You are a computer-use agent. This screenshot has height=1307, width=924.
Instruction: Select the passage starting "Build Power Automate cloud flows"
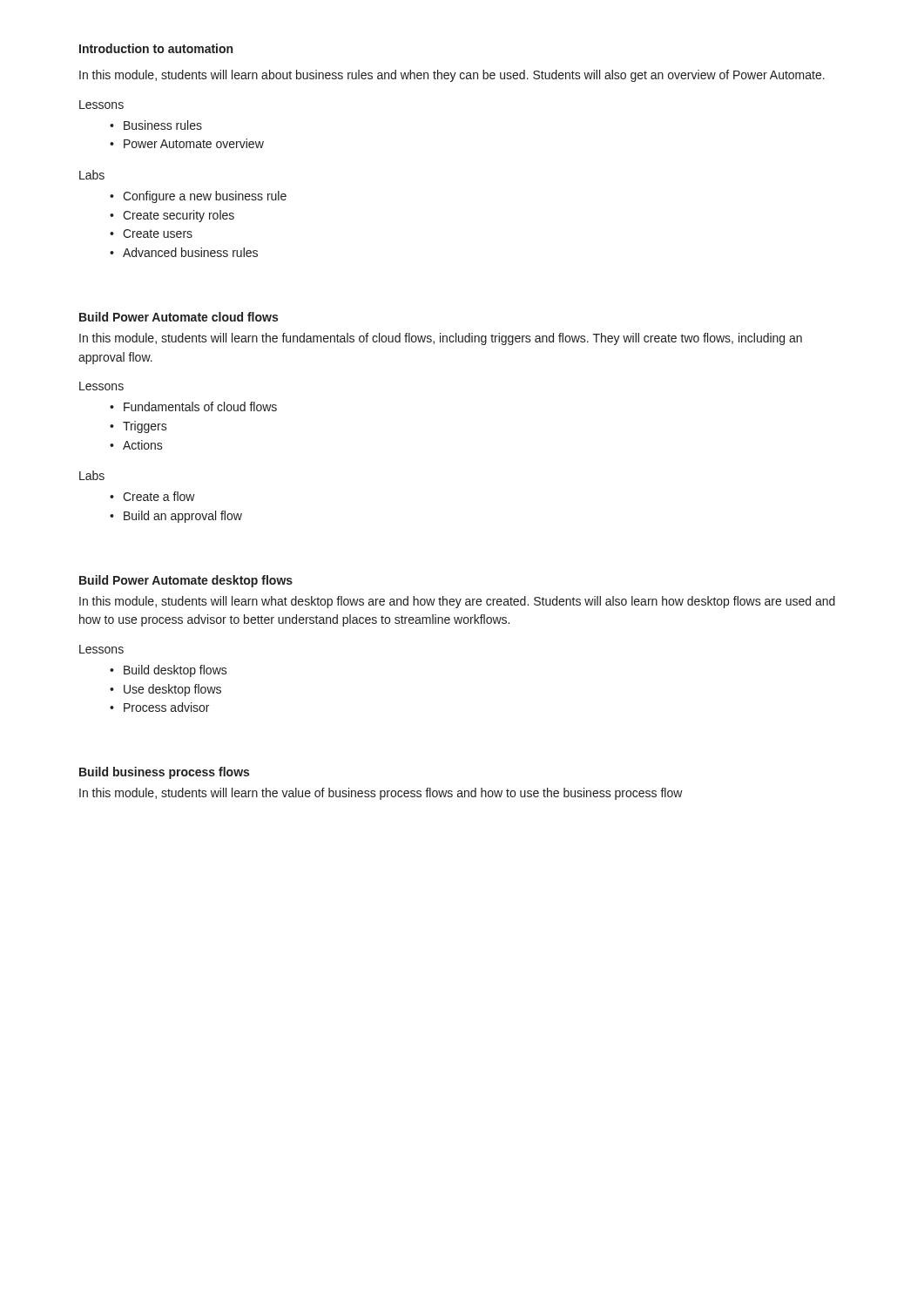(x=178, y=317)
